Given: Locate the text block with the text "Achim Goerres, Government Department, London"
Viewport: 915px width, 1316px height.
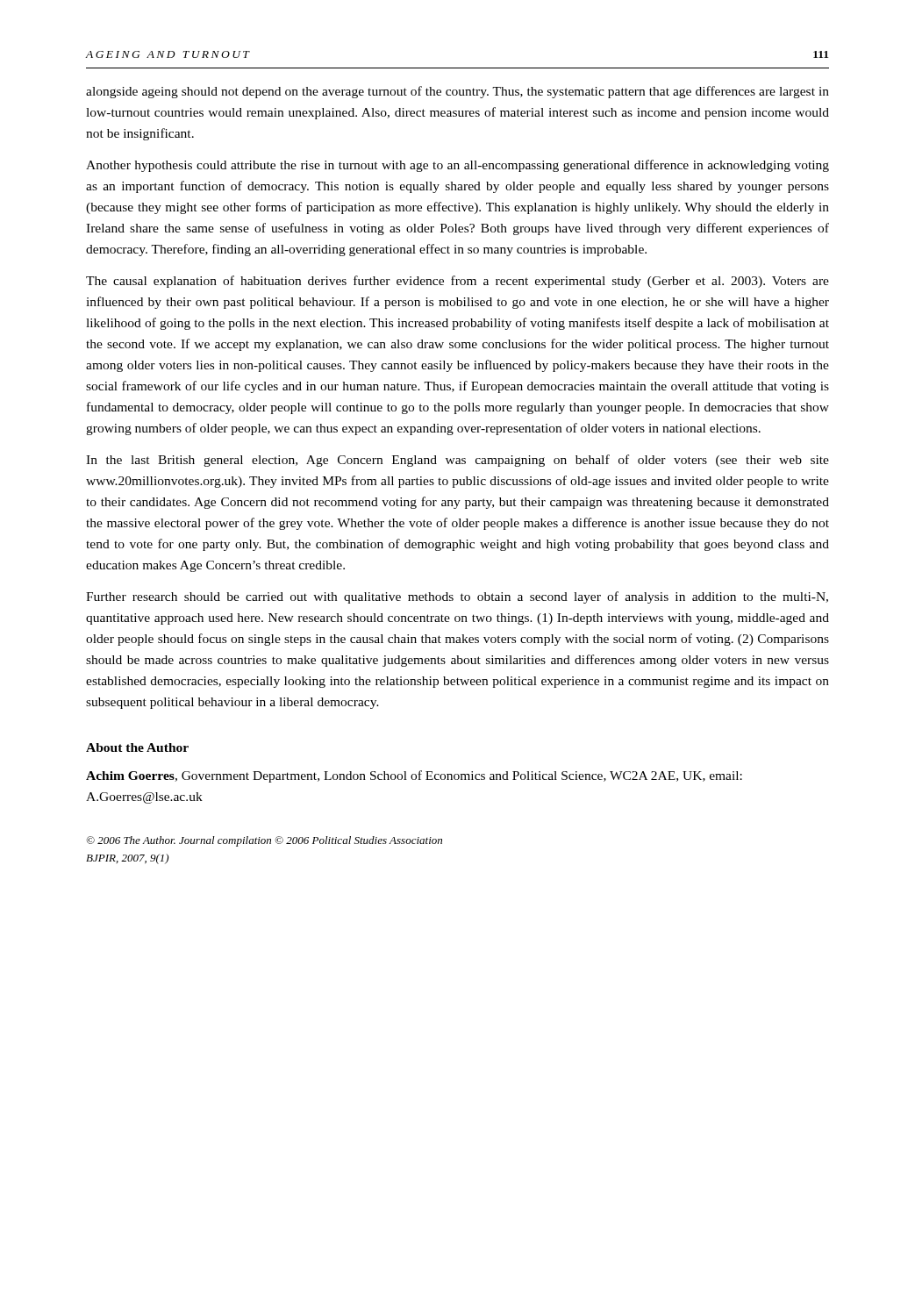Looking at the screenshot, I should point(414,786).
